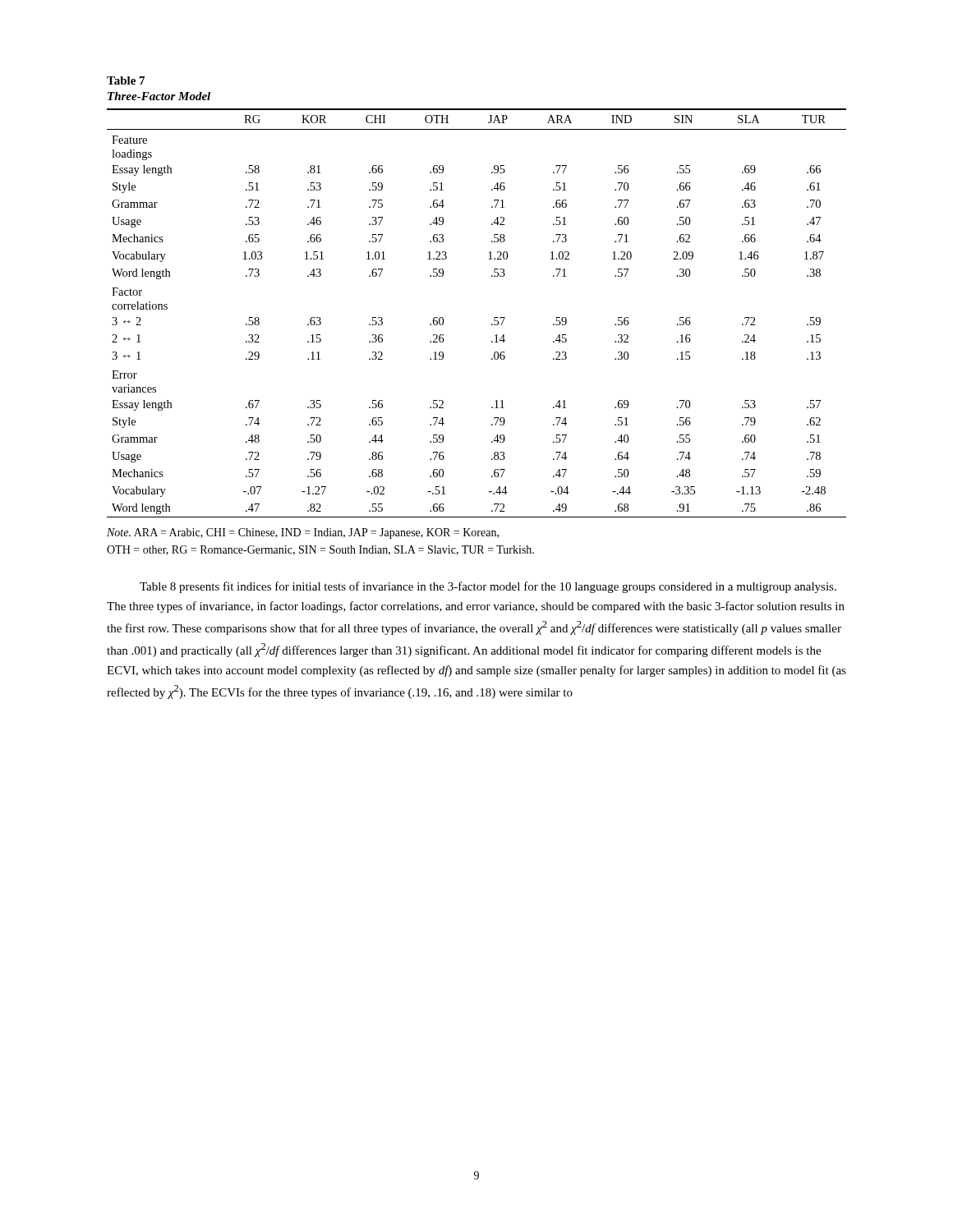Click on the footnote containing "Note. ARA = Arabic, CHI"
Screen dimensions: 1232x953
point(321,541)
